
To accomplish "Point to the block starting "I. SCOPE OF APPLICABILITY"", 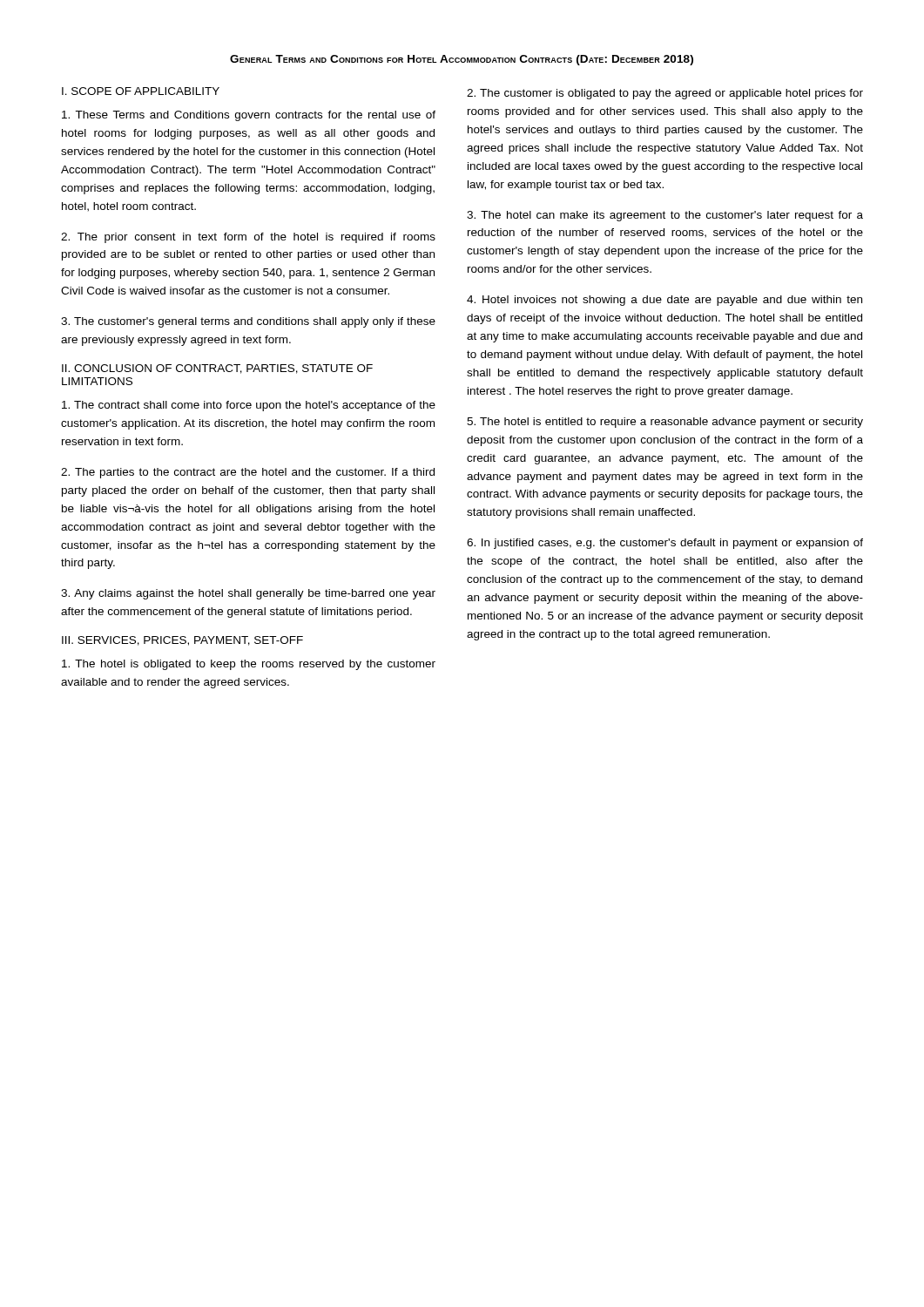I will coord(140,91).
